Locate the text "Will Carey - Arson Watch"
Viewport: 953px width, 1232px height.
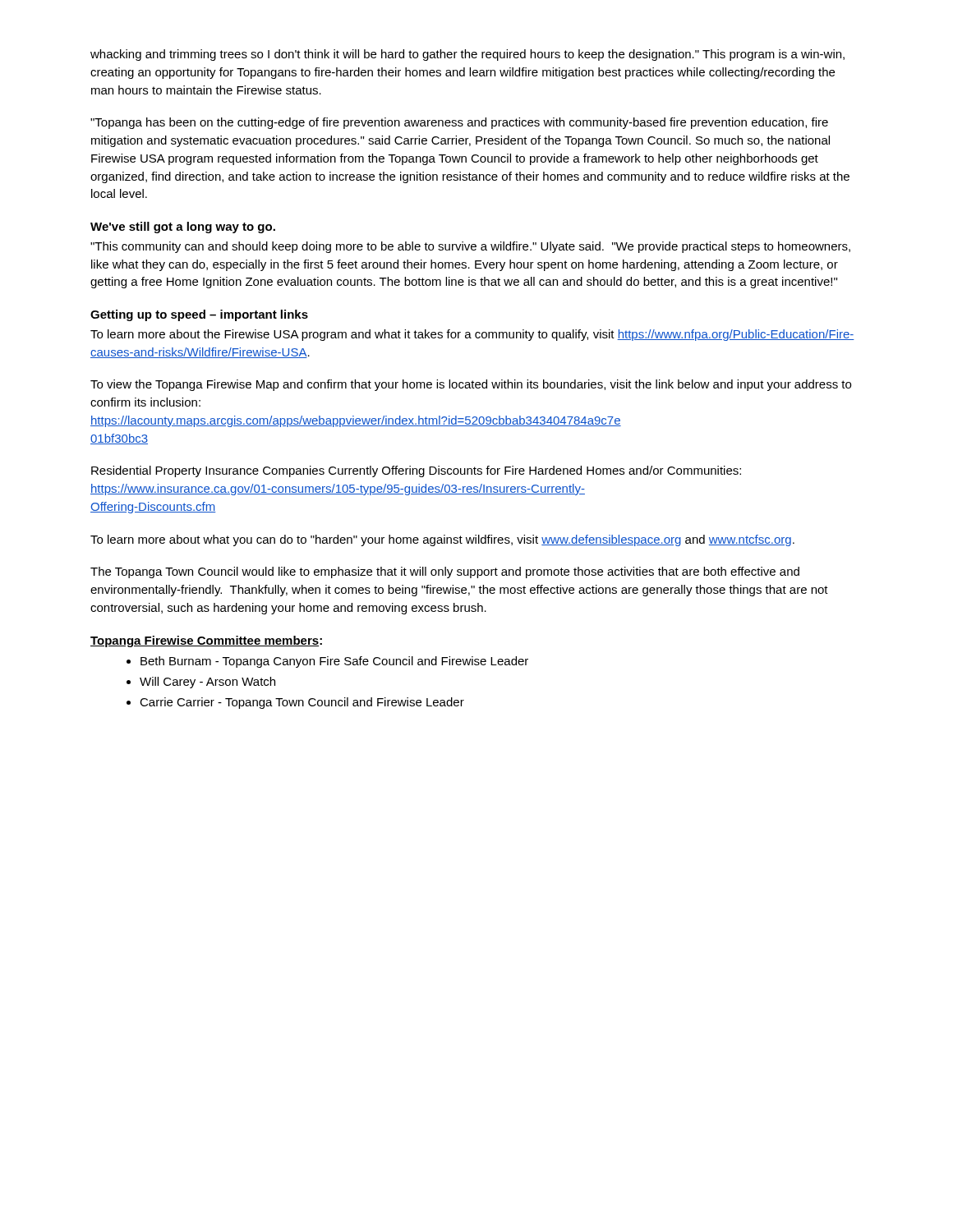click(207, 683)
